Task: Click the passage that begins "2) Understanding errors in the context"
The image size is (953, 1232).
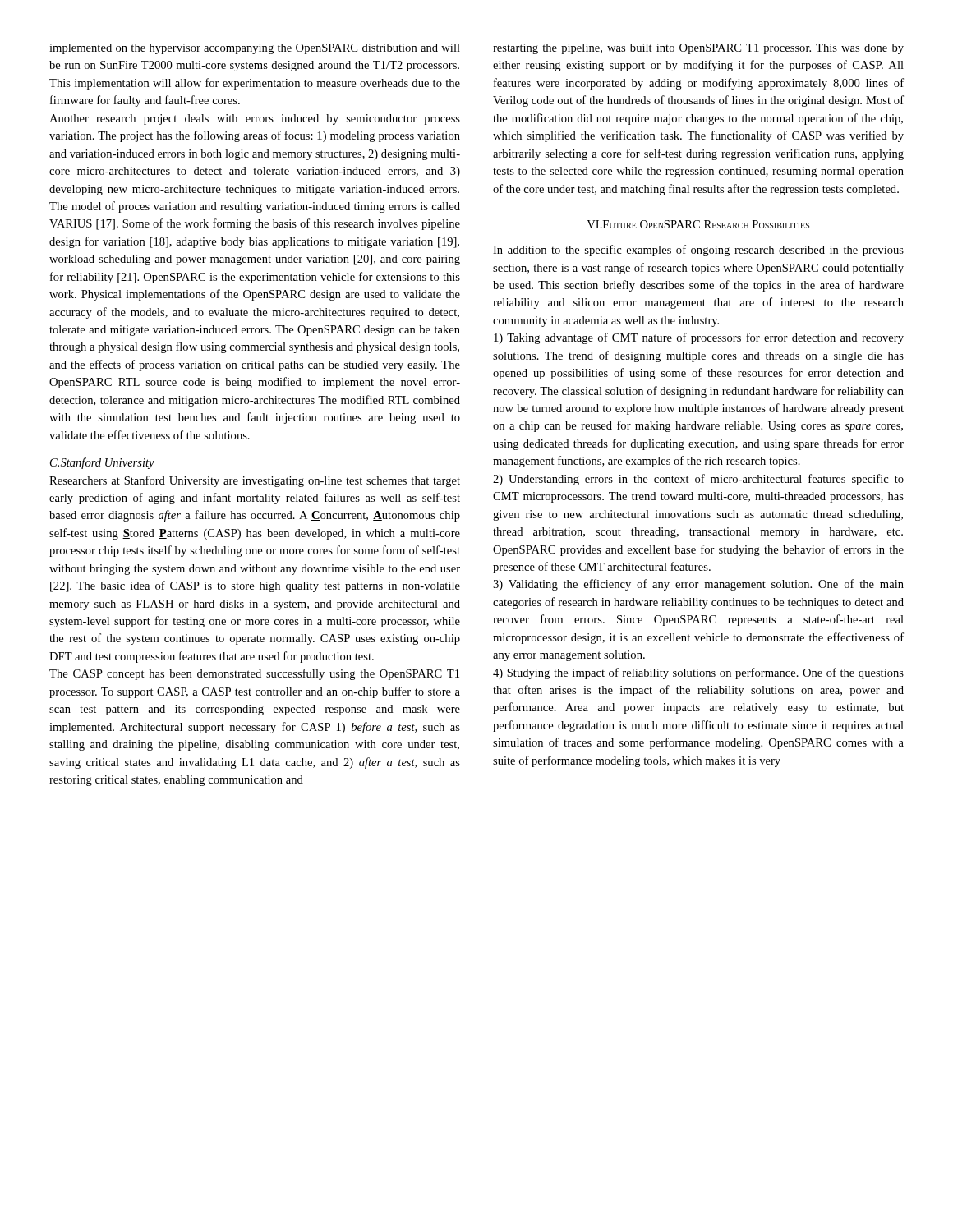Action: [698, 523]
